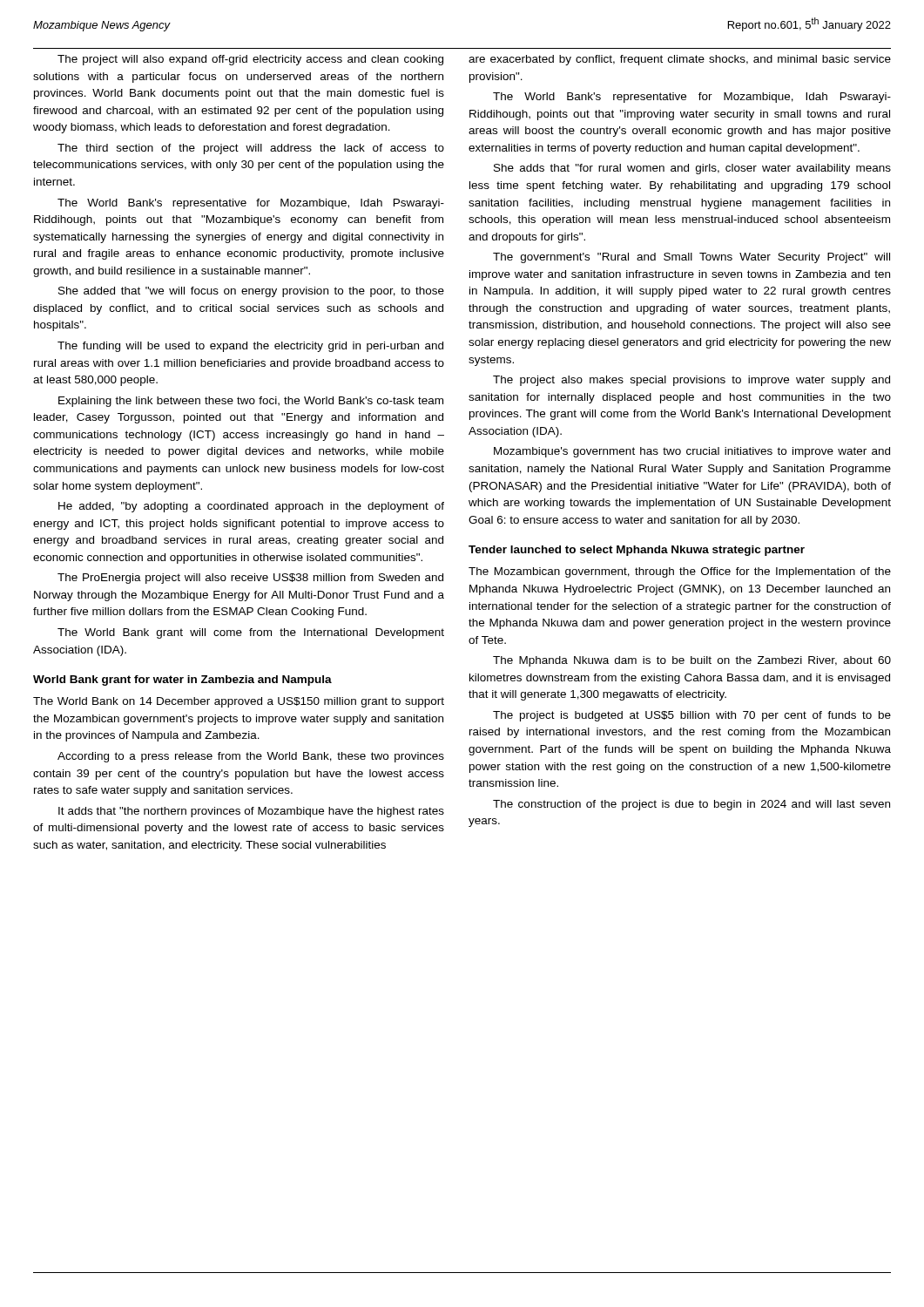Navigate to the block starting "World Bank grant for water in Zambezia and"
This screenshot has width=924, height=1307.
coord(182,679)
